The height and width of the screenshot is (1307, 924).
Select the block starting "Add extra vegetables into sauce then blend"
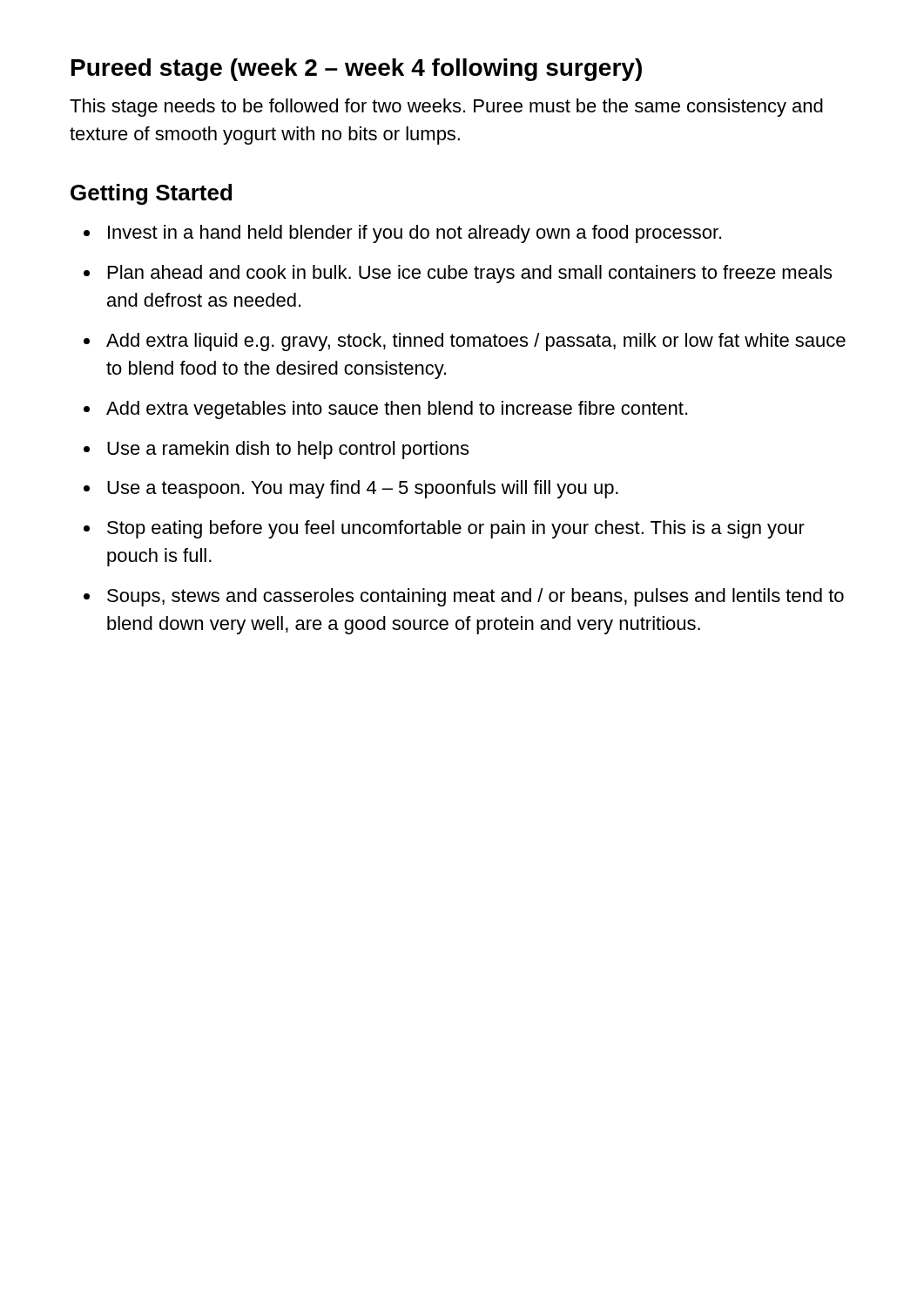pyautogui.click(x=398, y=408)
